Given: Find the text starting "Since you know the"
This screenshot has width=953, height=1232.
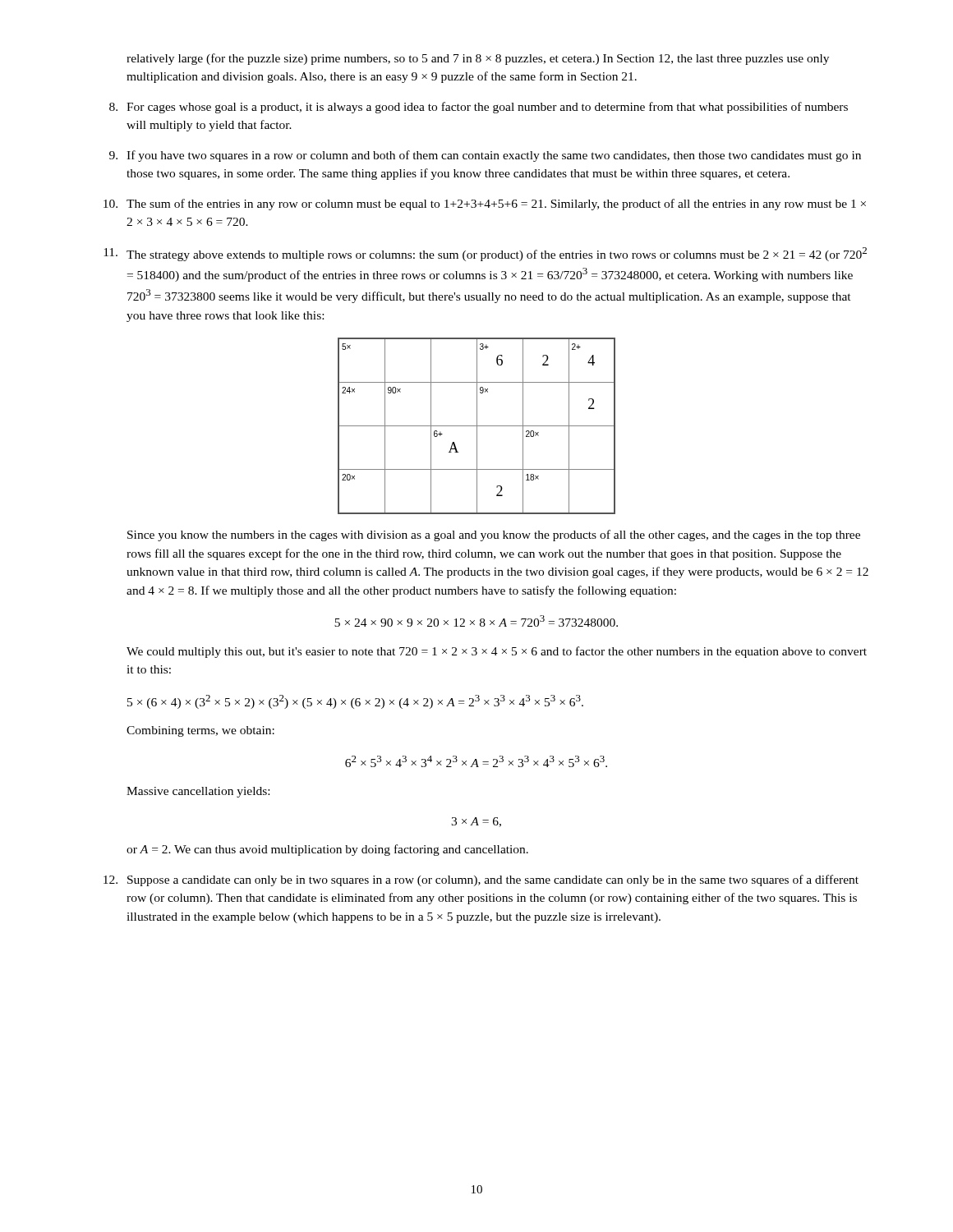Looking at the screenshot, I should [x=498, y=562].
